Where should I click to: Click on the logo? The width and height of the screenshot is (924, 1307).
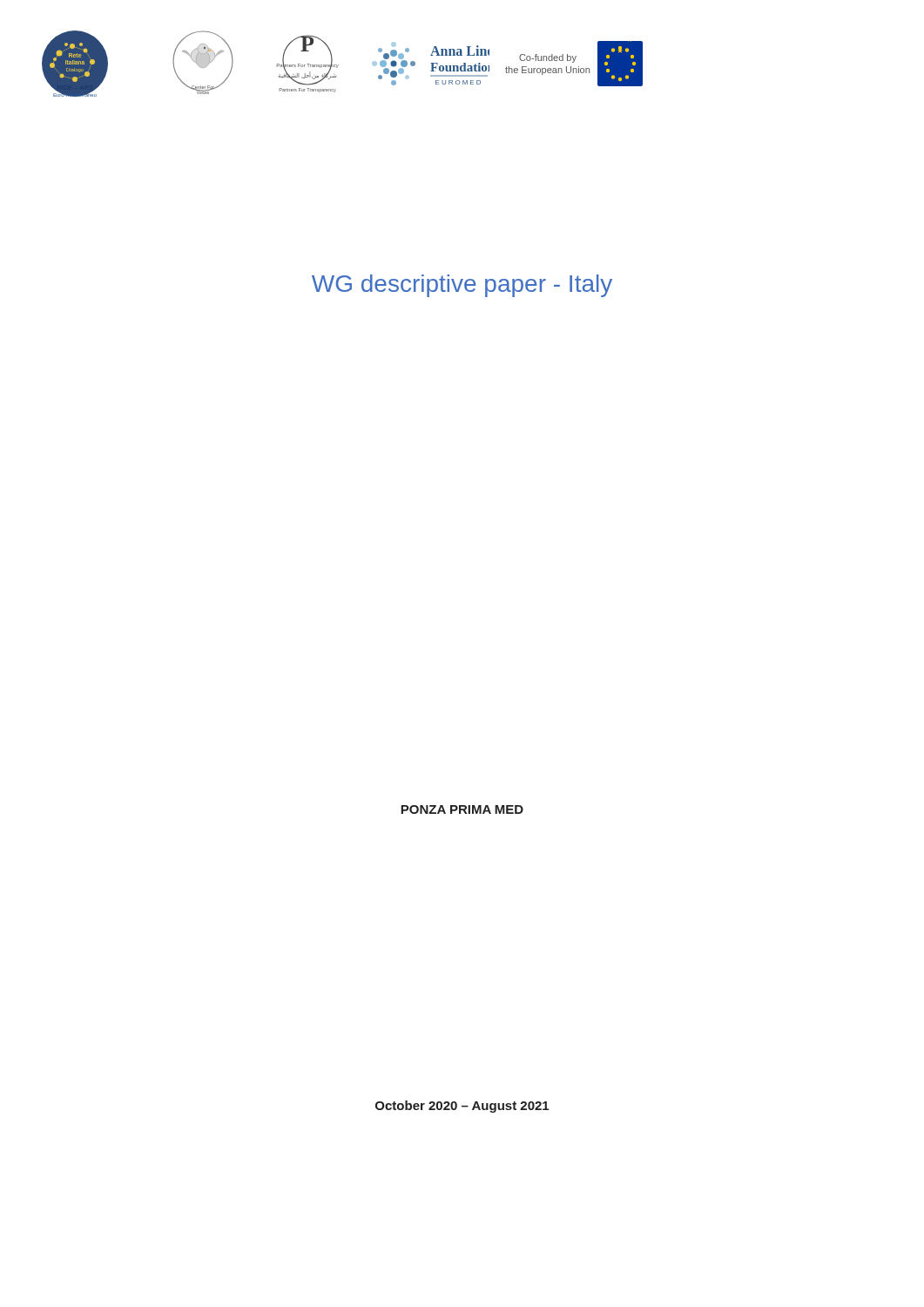462,64
